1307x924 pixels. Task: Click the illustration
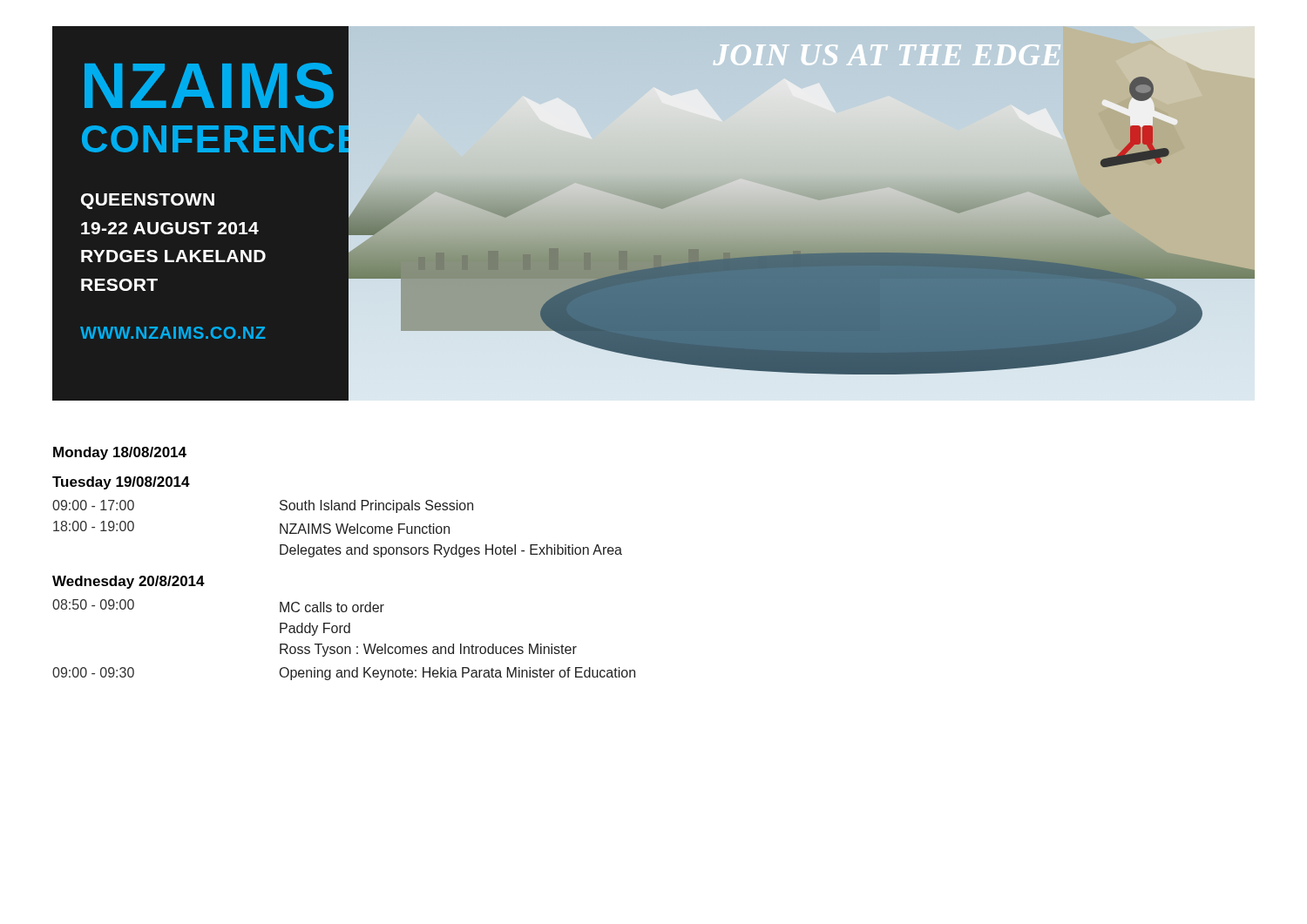654,213
